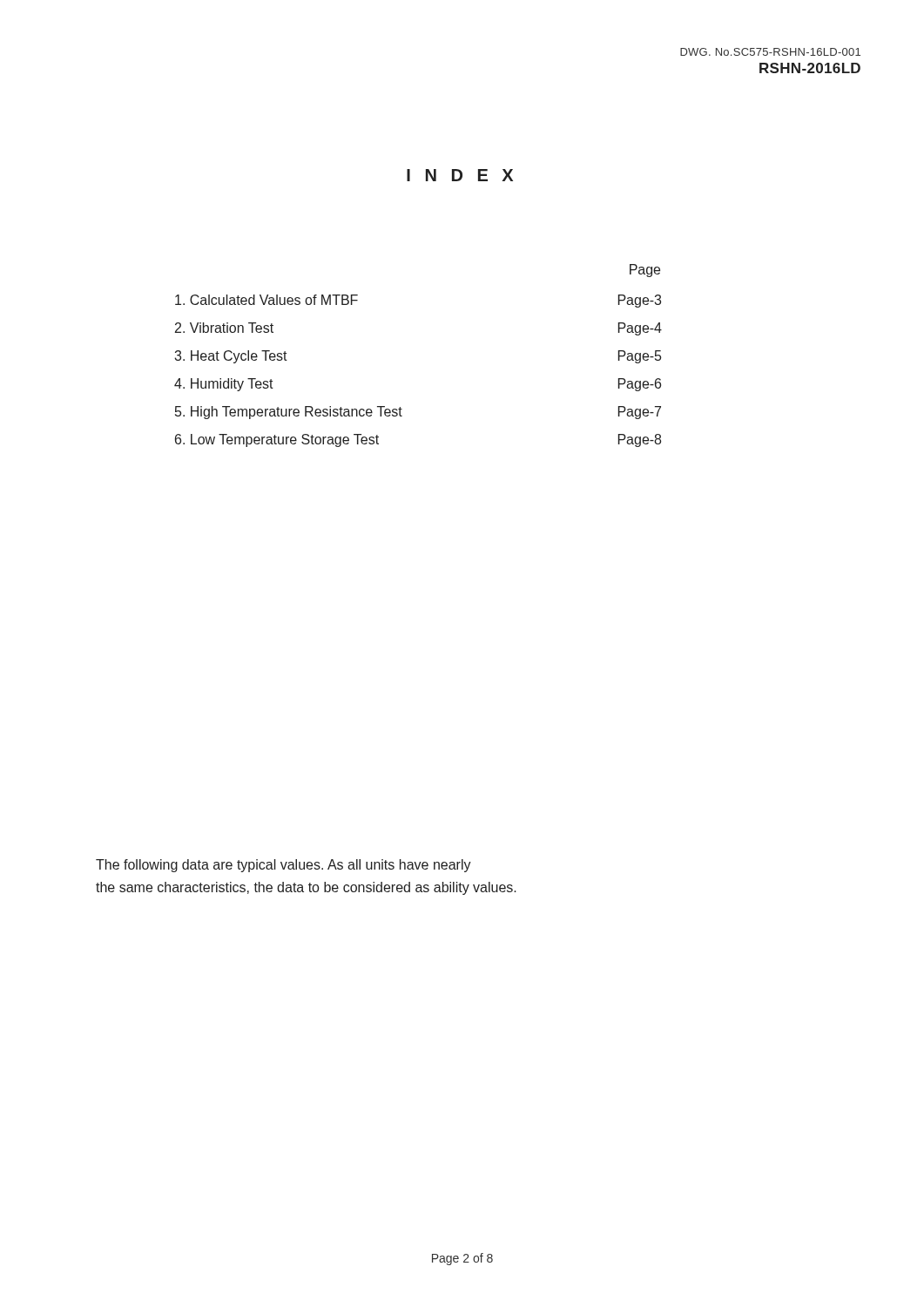This screenshot has height=1307, width=924.
Task: Click on the region starting "I N D E X"
Action: click(462, 175)
